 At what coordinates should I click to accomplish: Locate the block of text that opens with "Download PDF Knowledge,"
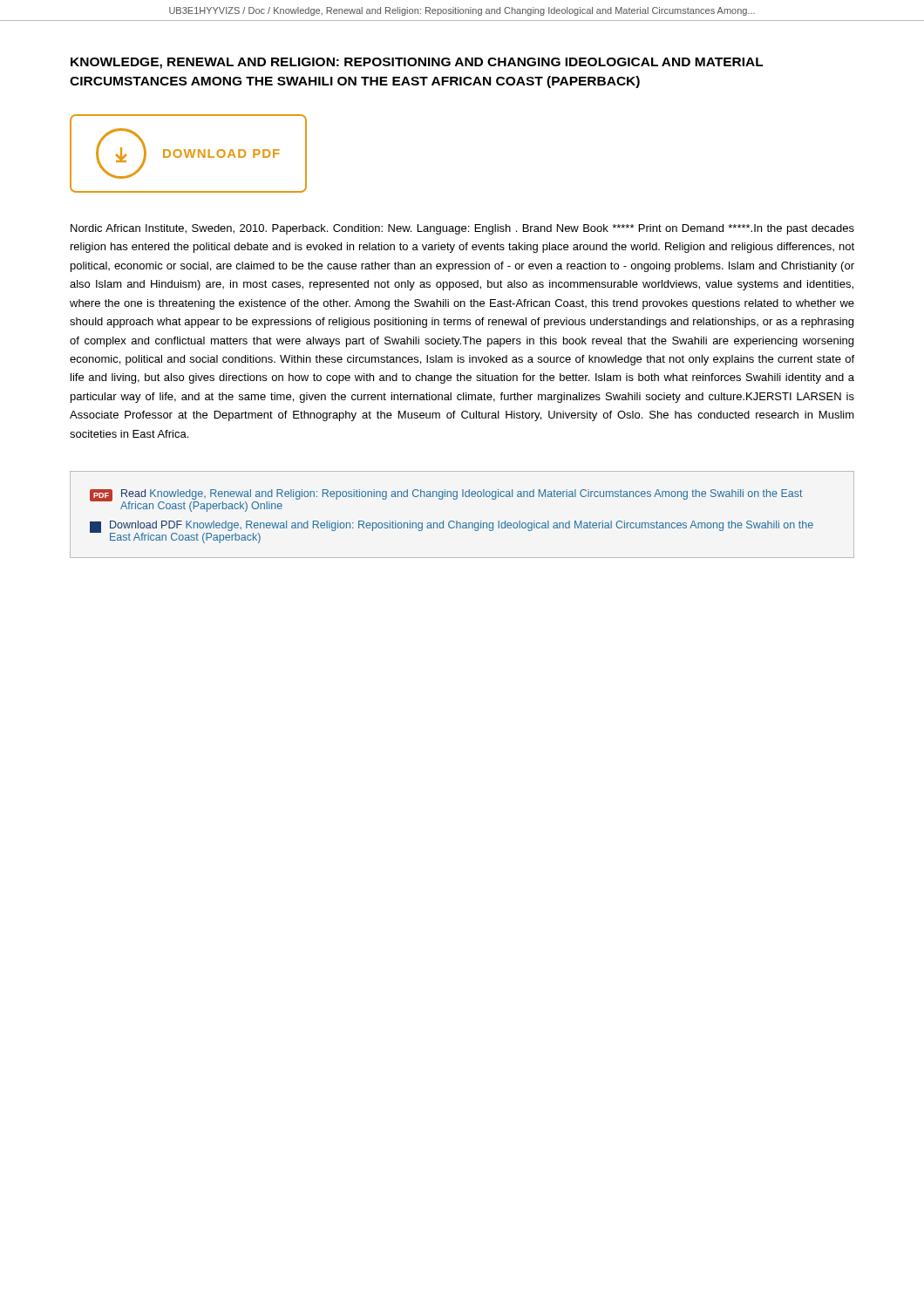coord(462,531)
